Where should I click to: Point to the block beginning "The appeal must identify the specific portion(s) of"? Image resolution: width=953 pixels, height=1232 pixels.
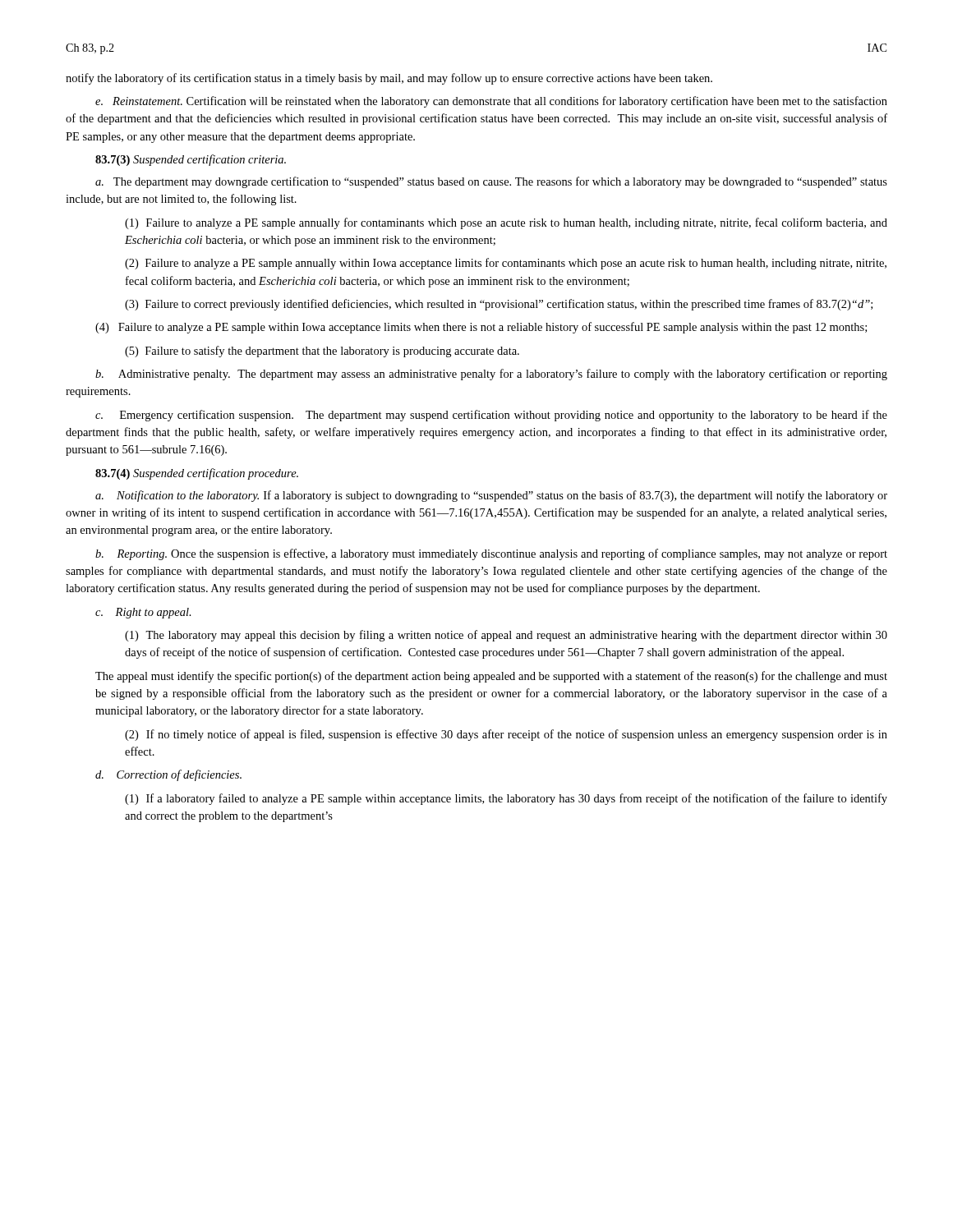(x=491, y=693)
